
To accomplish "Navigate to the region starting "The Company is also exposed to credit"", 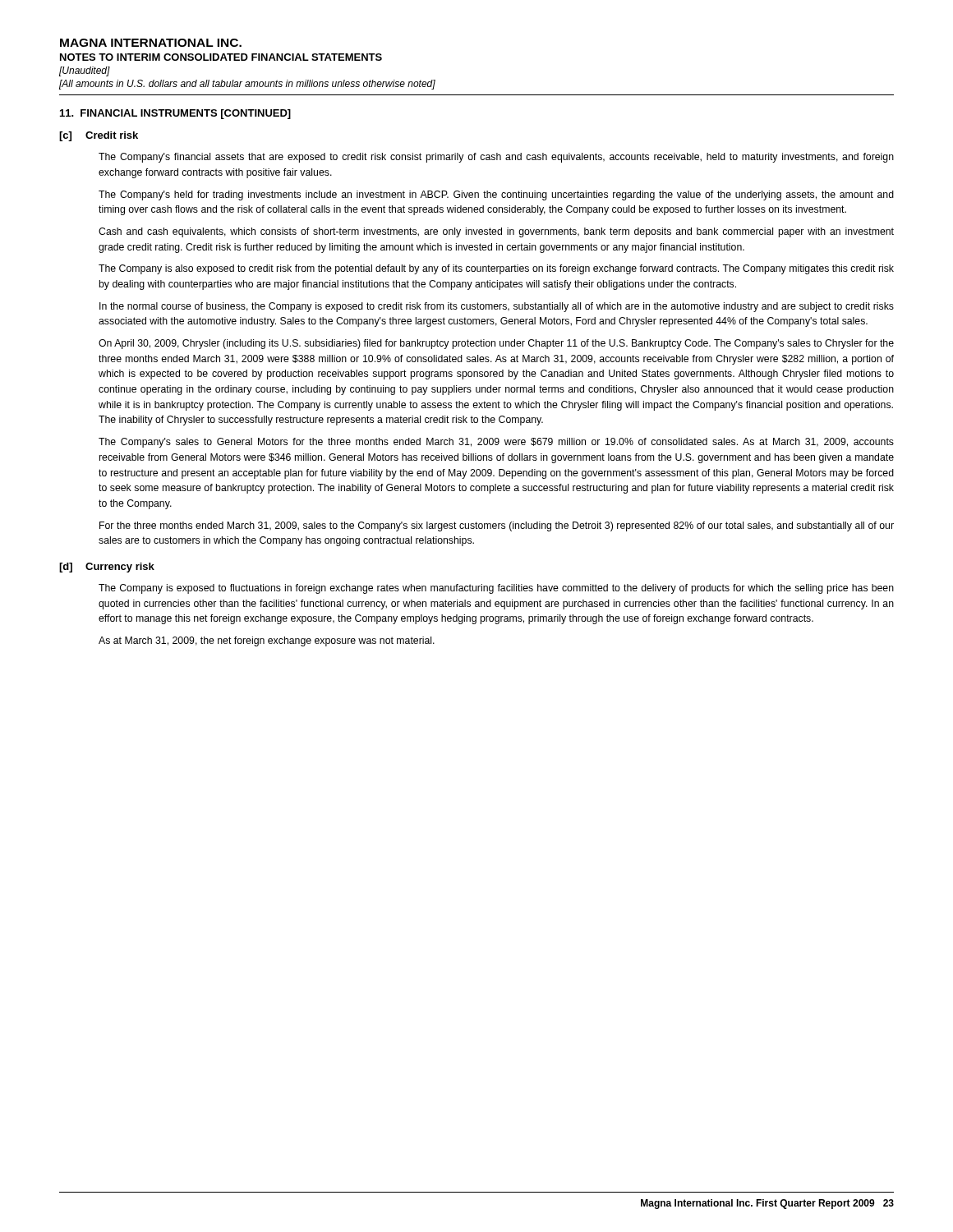I will coord(496,276).
